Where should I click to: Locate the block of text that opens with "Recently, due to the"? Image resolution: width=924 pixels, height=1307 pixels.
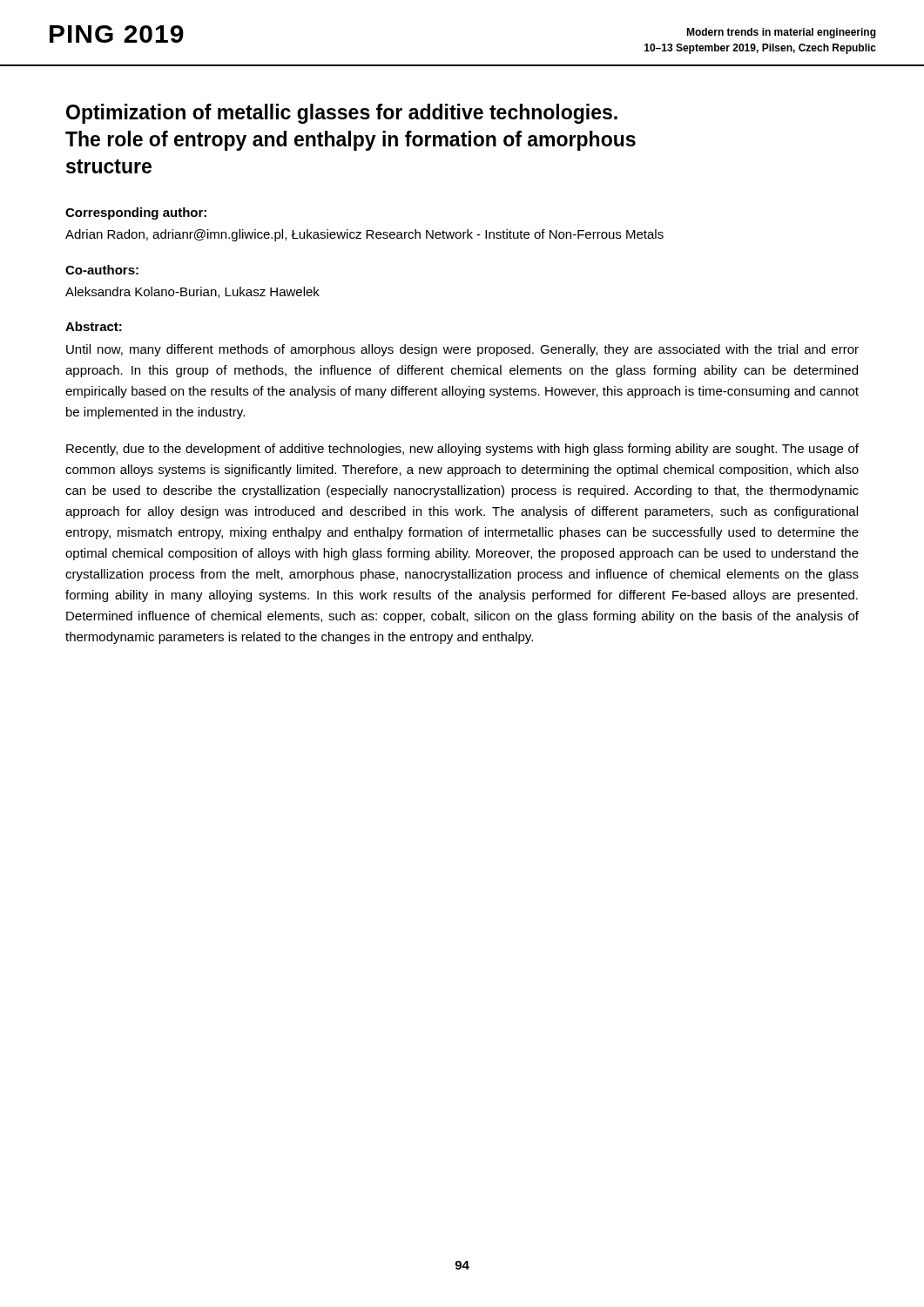pyautogui.click(x=462, y=543)
